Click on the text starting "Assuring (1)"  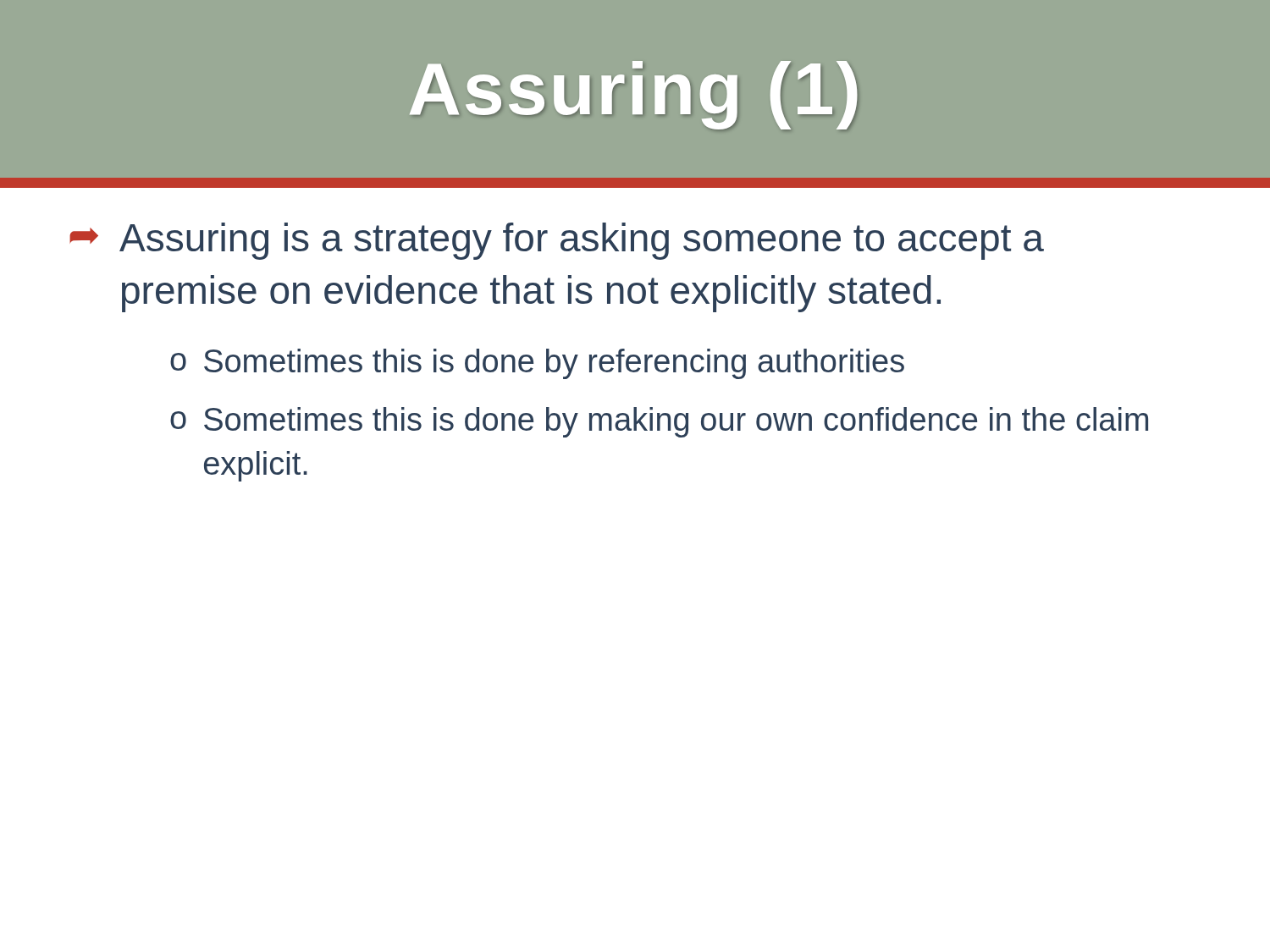pyautogui.click(x=635, y=89)
